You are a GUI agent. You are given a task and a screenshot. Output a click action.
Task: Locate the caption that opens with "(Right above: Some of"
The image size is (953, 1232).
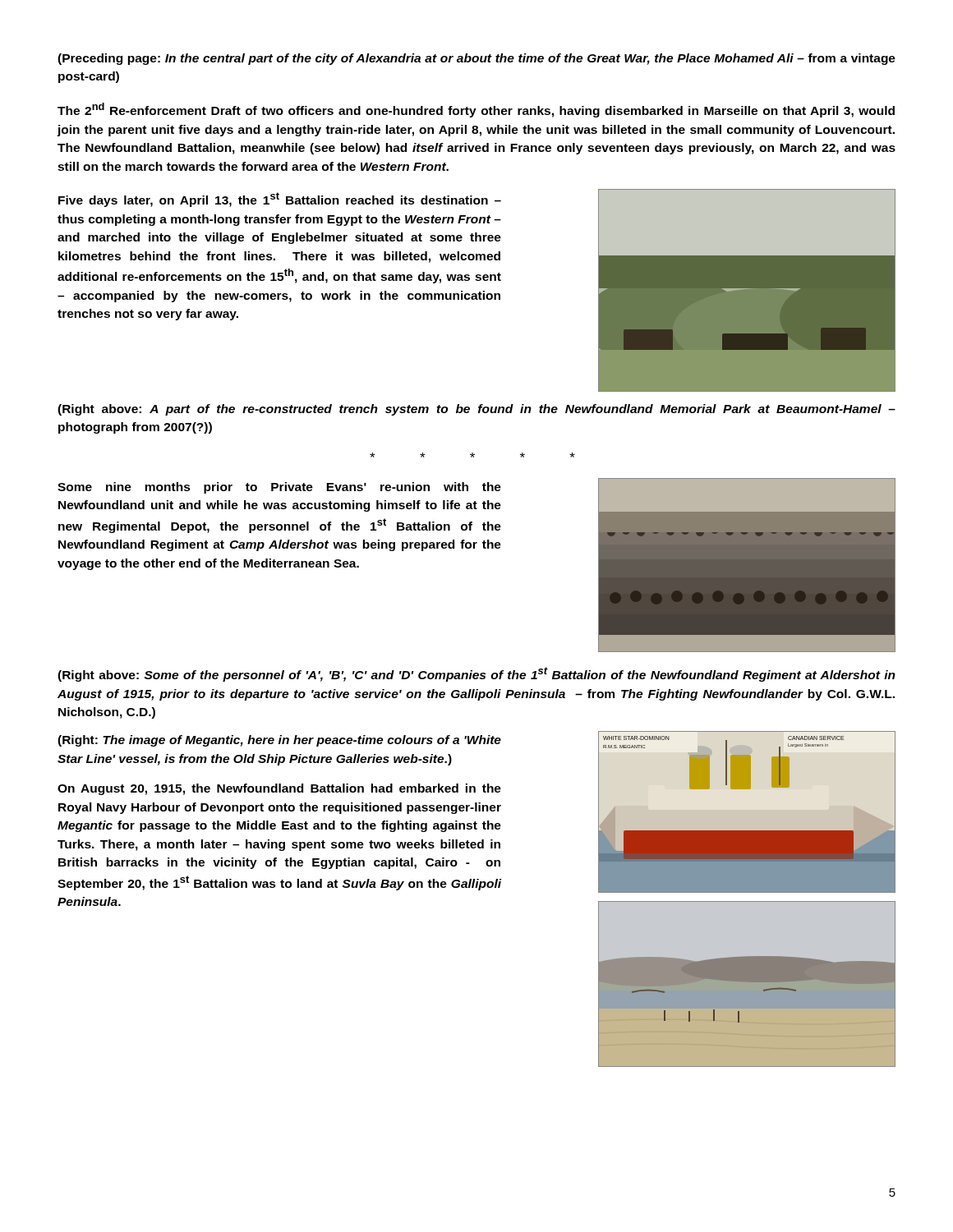476,692
